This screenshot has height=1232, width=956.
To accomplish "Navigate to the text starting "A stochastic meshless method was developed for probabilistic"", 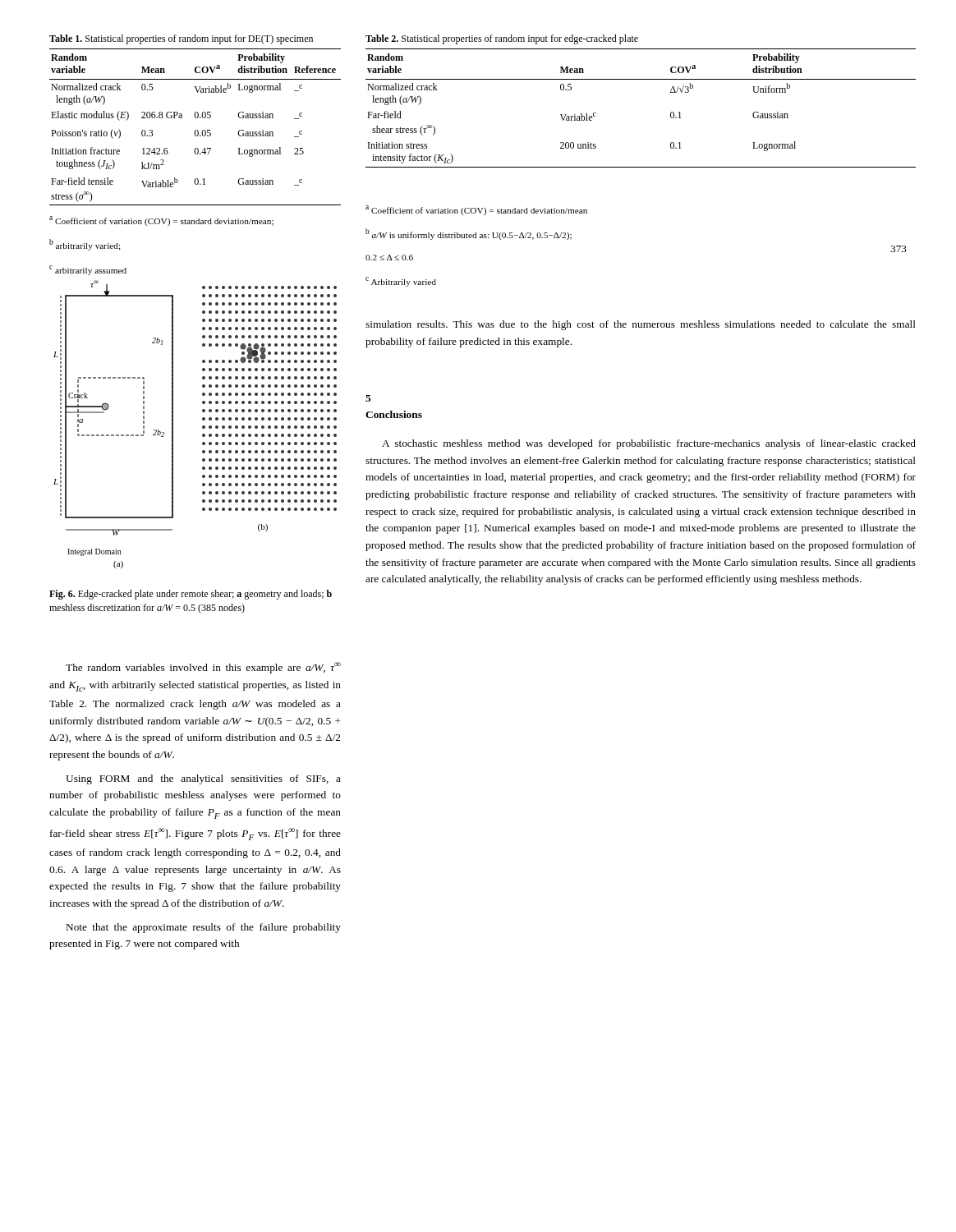I will pyautogui.click(x=641, y=512).
